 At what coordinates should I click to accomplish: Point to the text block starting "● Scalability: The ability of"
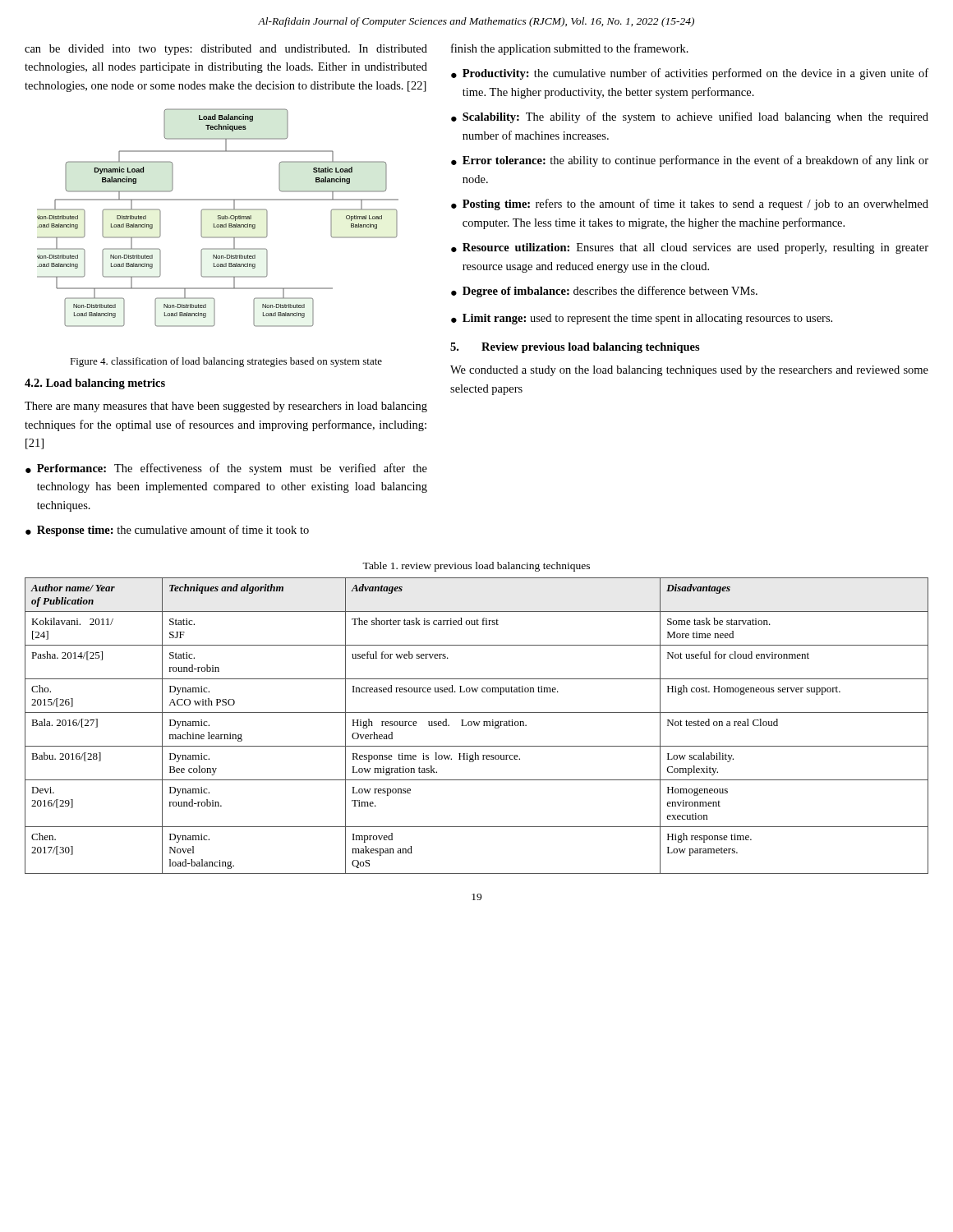tap(689, 126)
